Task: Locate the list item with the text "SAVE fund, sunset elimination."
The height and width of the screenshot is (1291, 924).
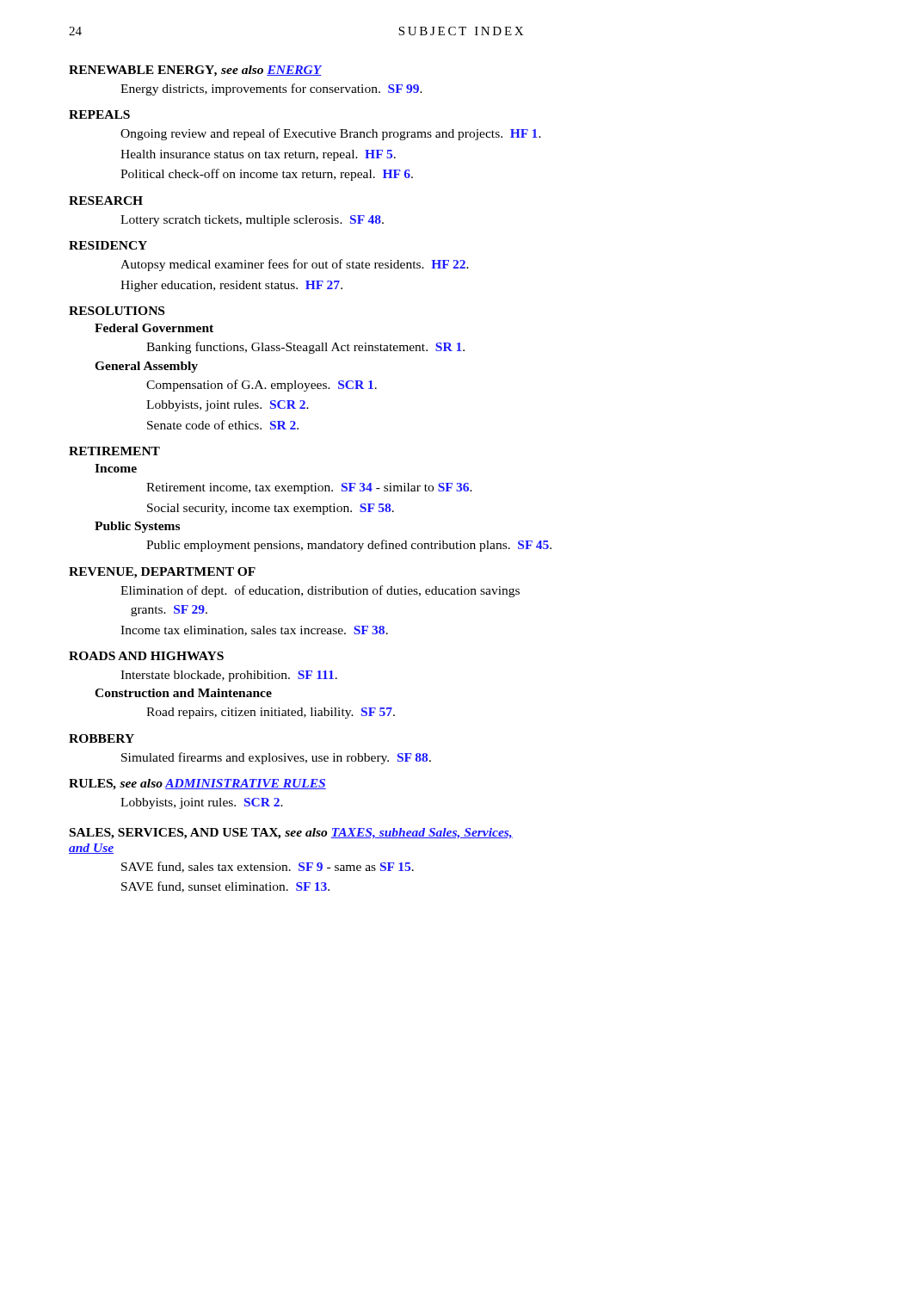Action: pos(226,886)
